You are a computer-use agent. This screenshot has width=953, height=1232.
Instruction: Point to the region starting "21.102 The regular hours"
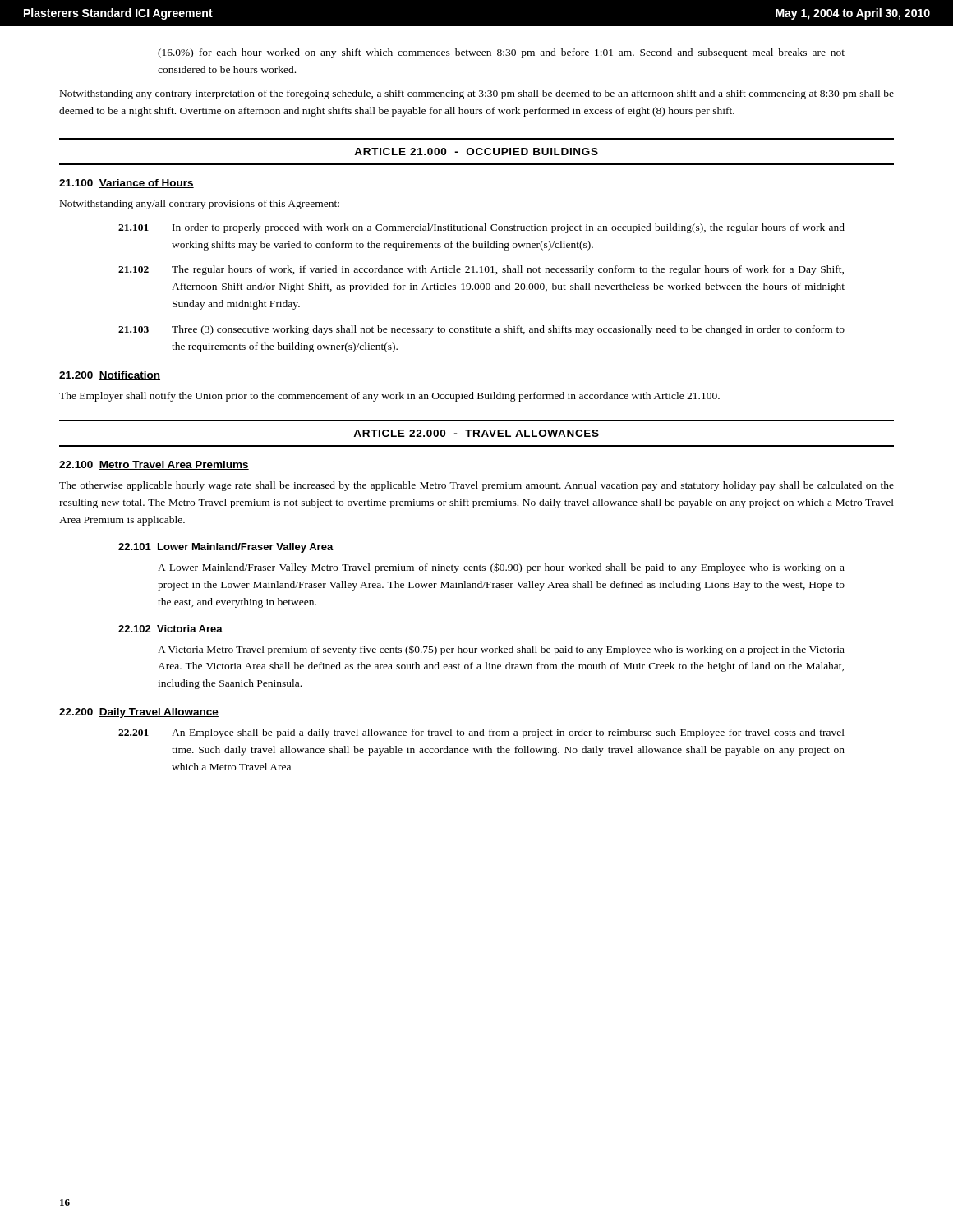[481, 287]
